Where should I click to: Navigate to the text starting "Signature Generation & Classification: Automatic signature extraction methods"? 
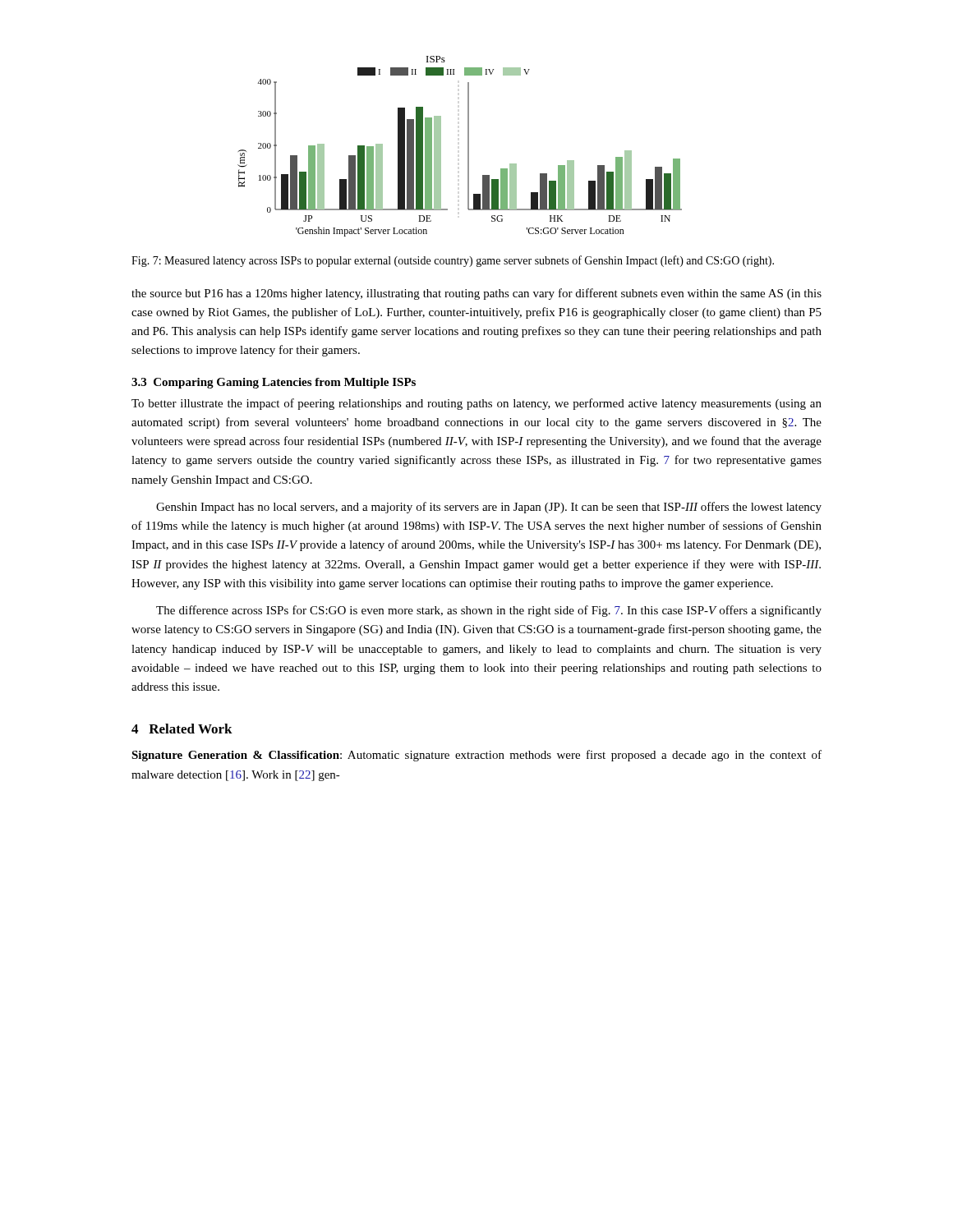point(476,765)
